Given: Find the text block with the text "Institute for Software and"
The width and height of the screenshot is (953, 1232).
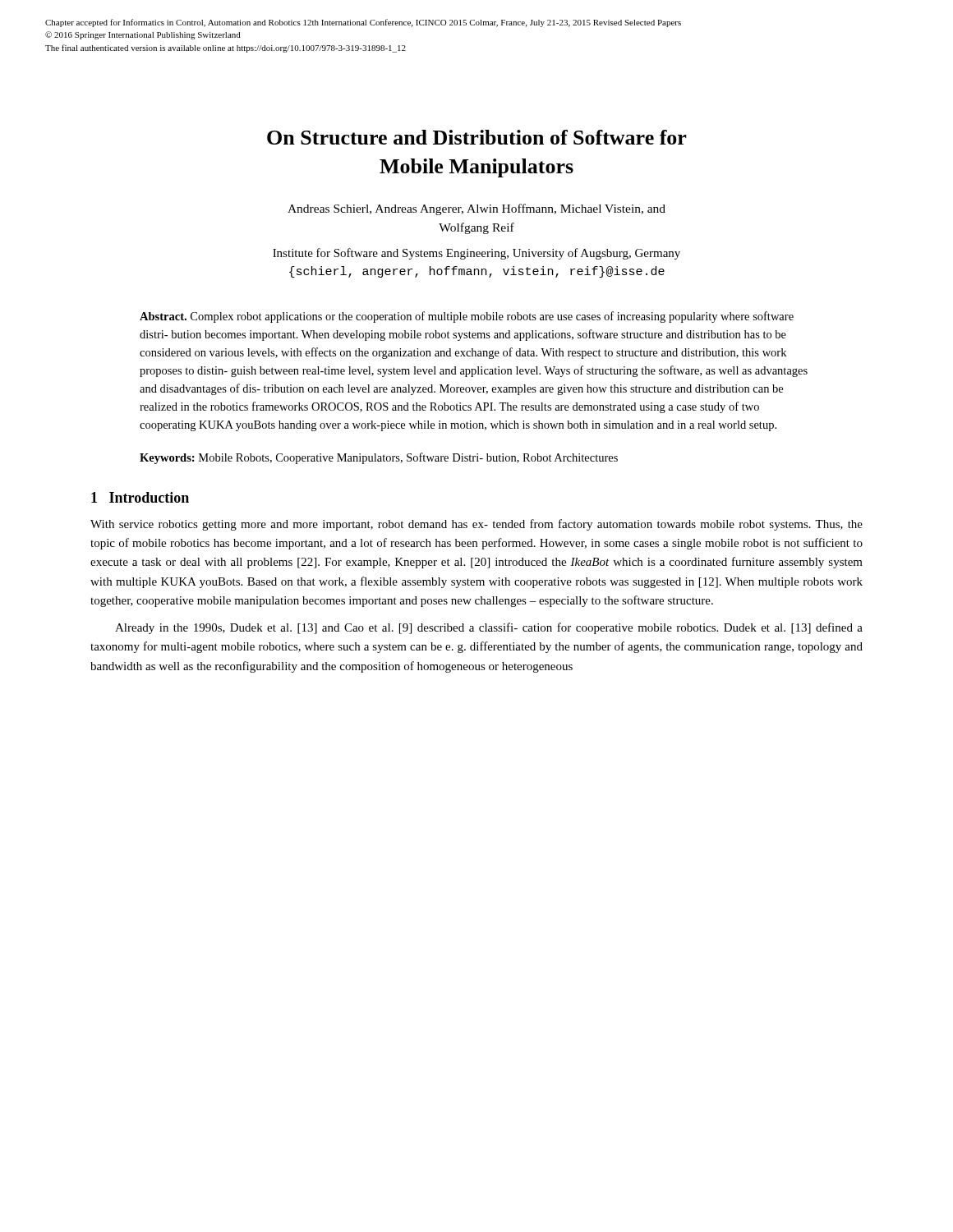Looking at the screenshot, I should pos(476,263).
